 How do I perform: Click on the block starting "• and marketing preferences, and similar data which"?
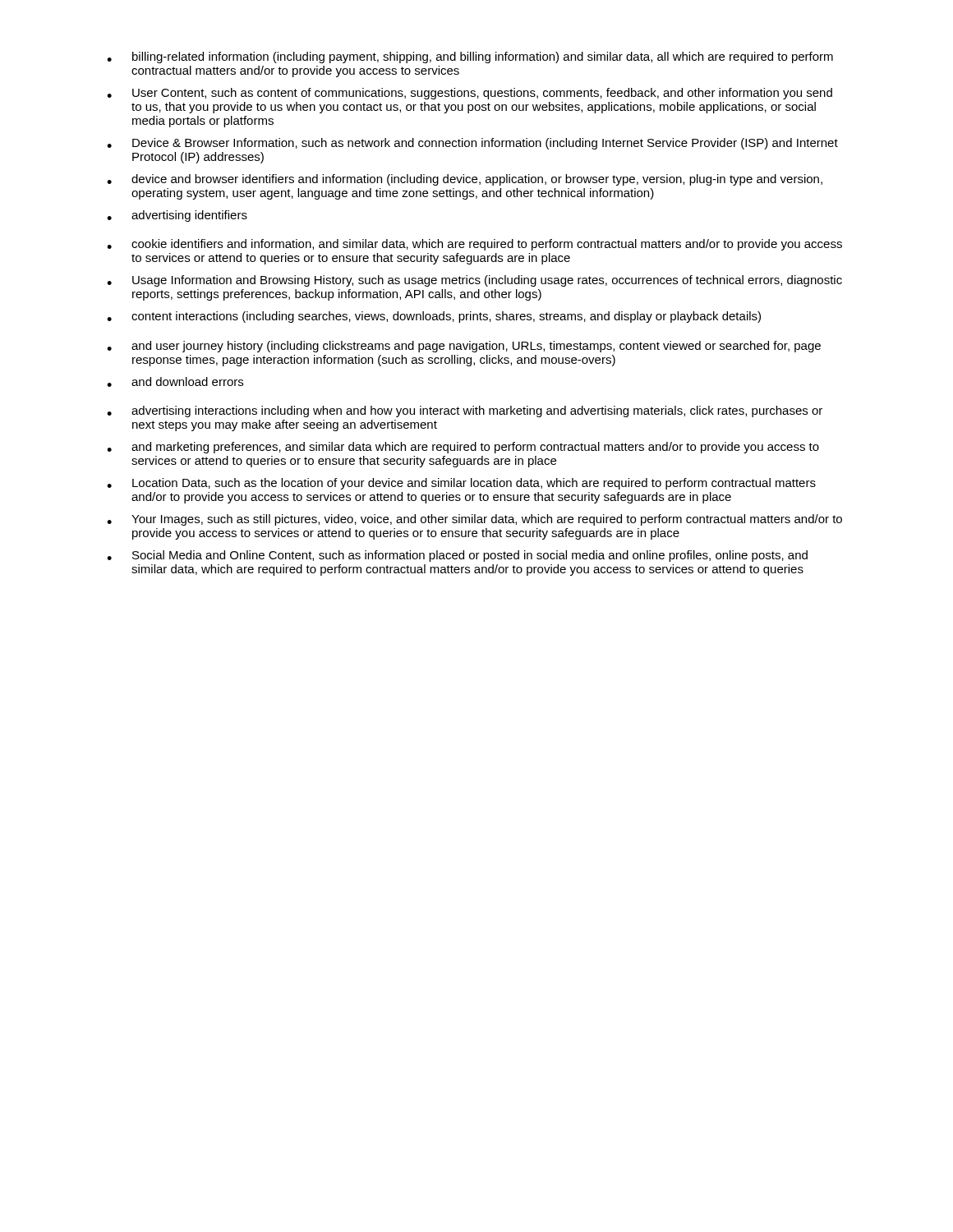coord(476,453)
